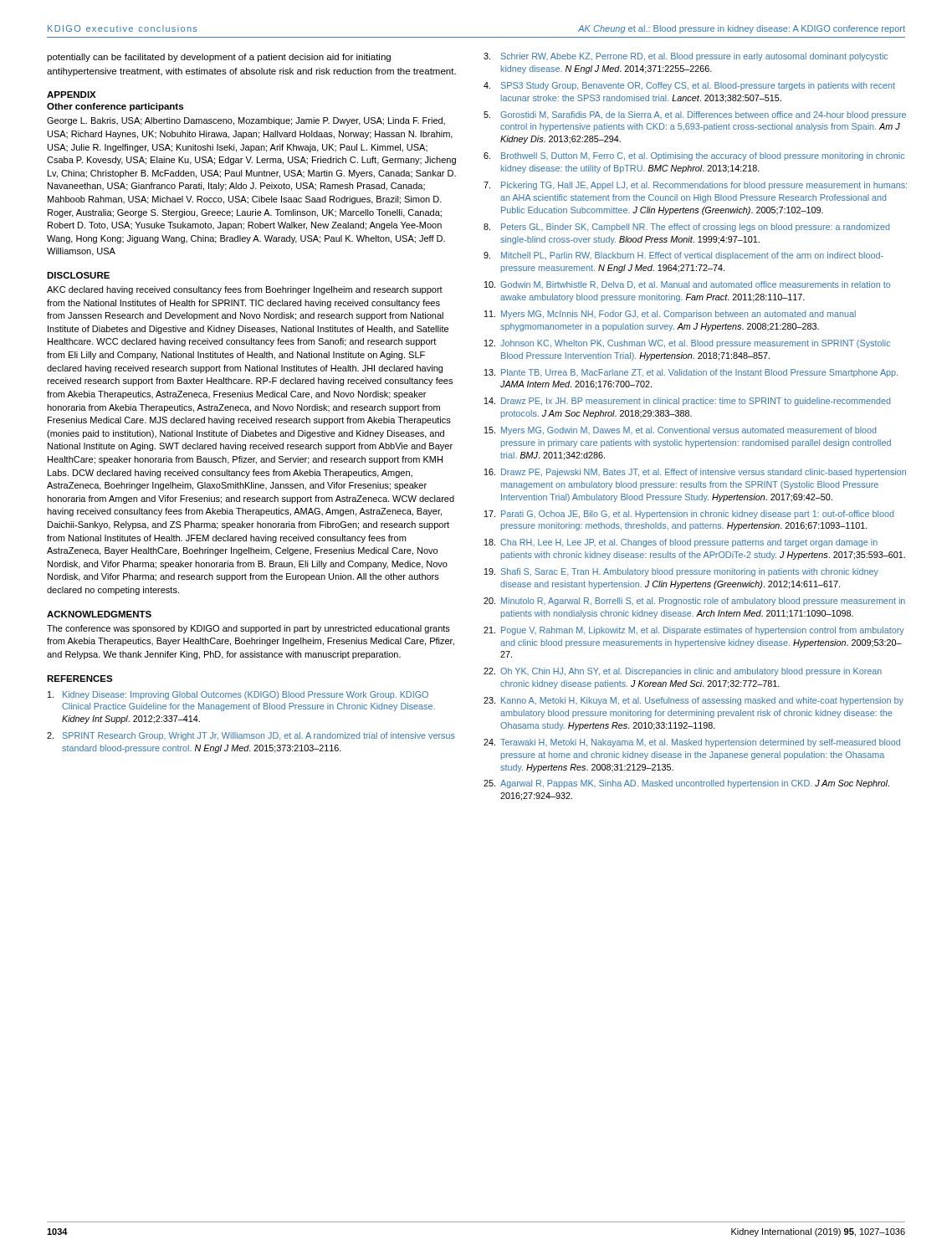Find the list item that says "18. Cha RH, Lee H,"
The image size is (952, 1255).
pyautogui.click(x=697, y=549)
